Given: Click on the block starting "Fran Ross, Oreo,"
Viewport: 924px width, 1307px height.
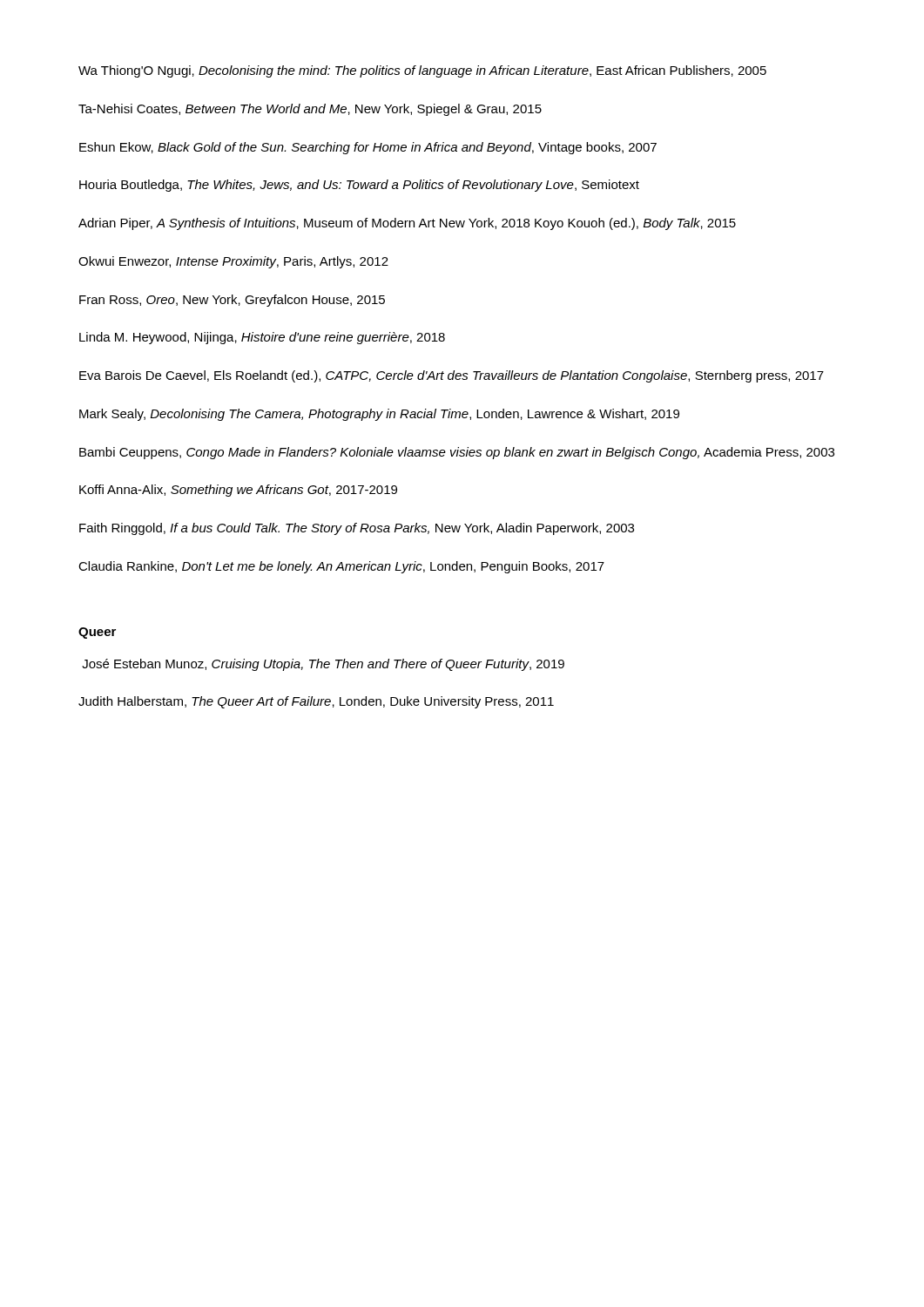Looking at the screenshot, I should click(x=232, y=299).
